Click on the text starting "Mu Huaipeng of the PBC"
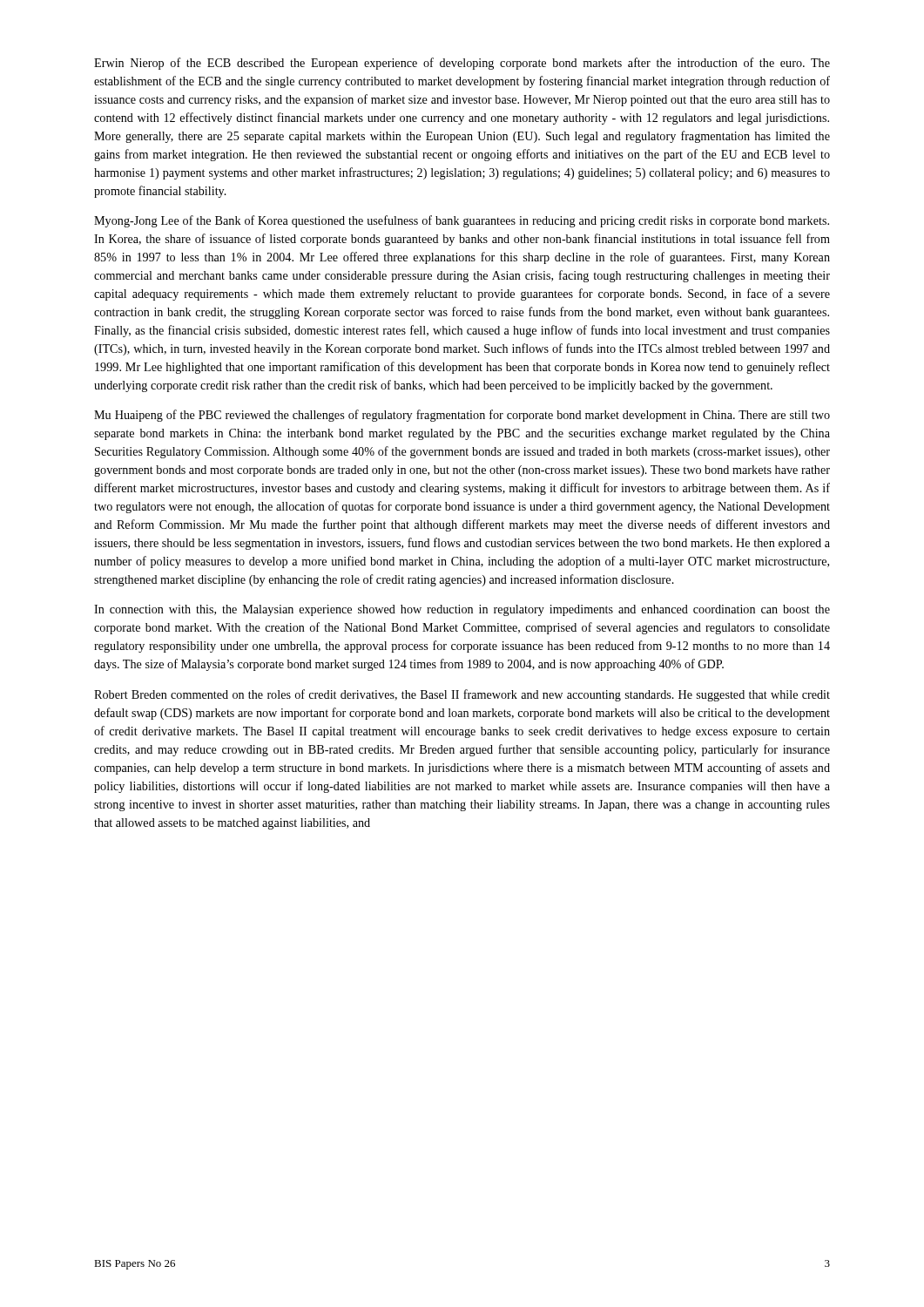 click(462, 498)
